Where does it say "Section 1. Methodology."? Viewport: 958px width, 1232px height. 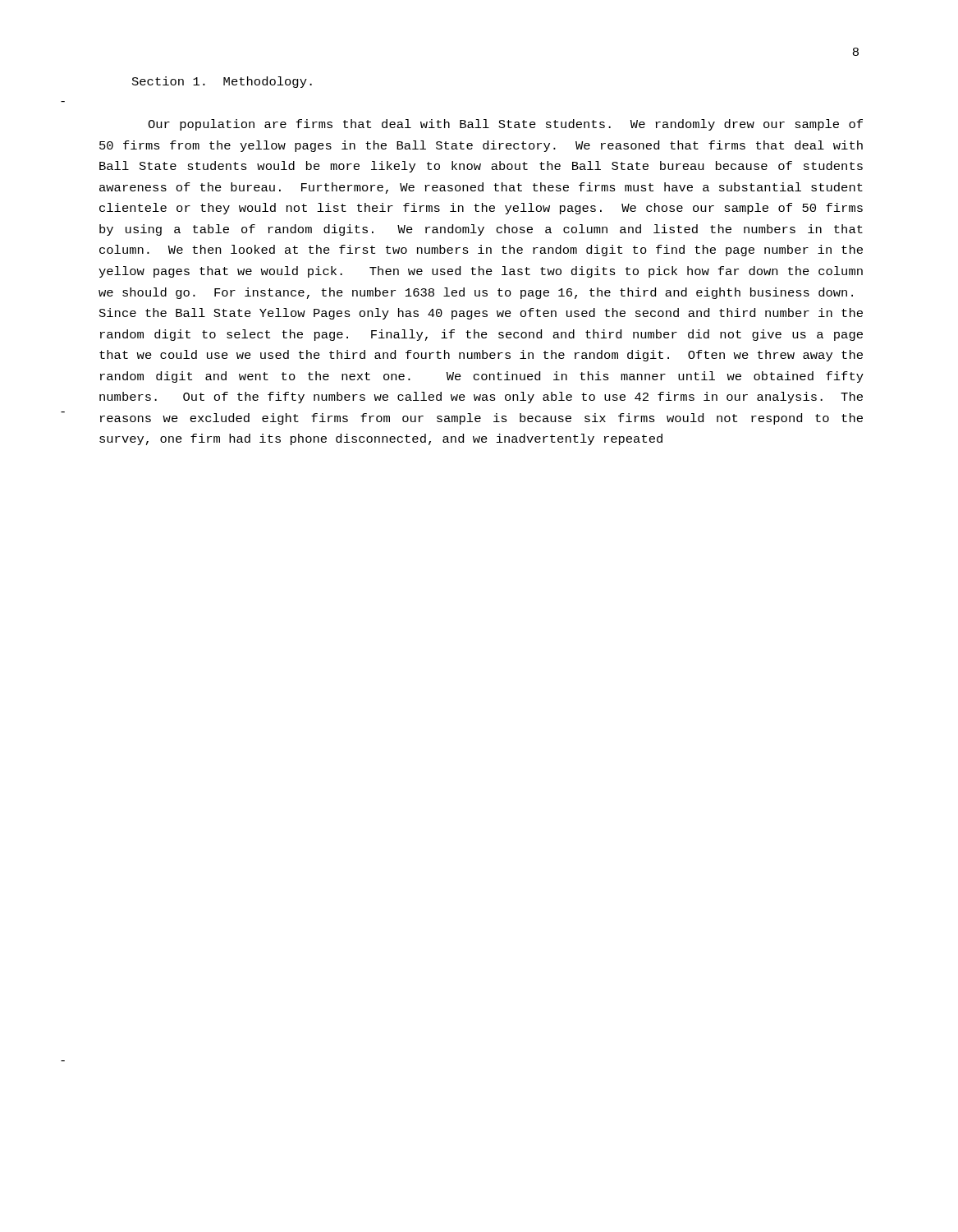223,82
